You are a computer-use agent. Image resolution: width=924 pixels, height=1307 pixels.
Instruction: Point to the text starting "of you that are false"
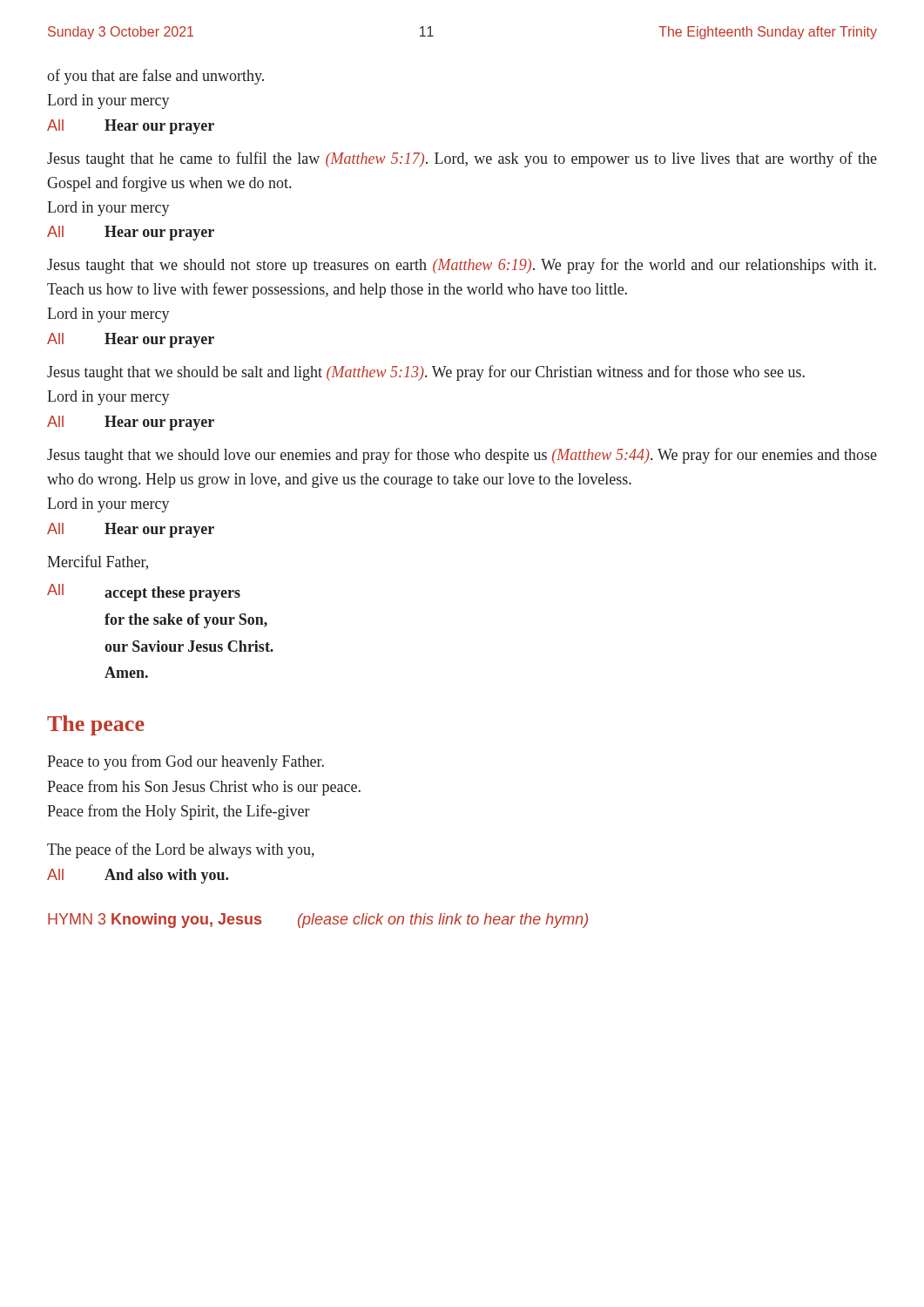156,76
